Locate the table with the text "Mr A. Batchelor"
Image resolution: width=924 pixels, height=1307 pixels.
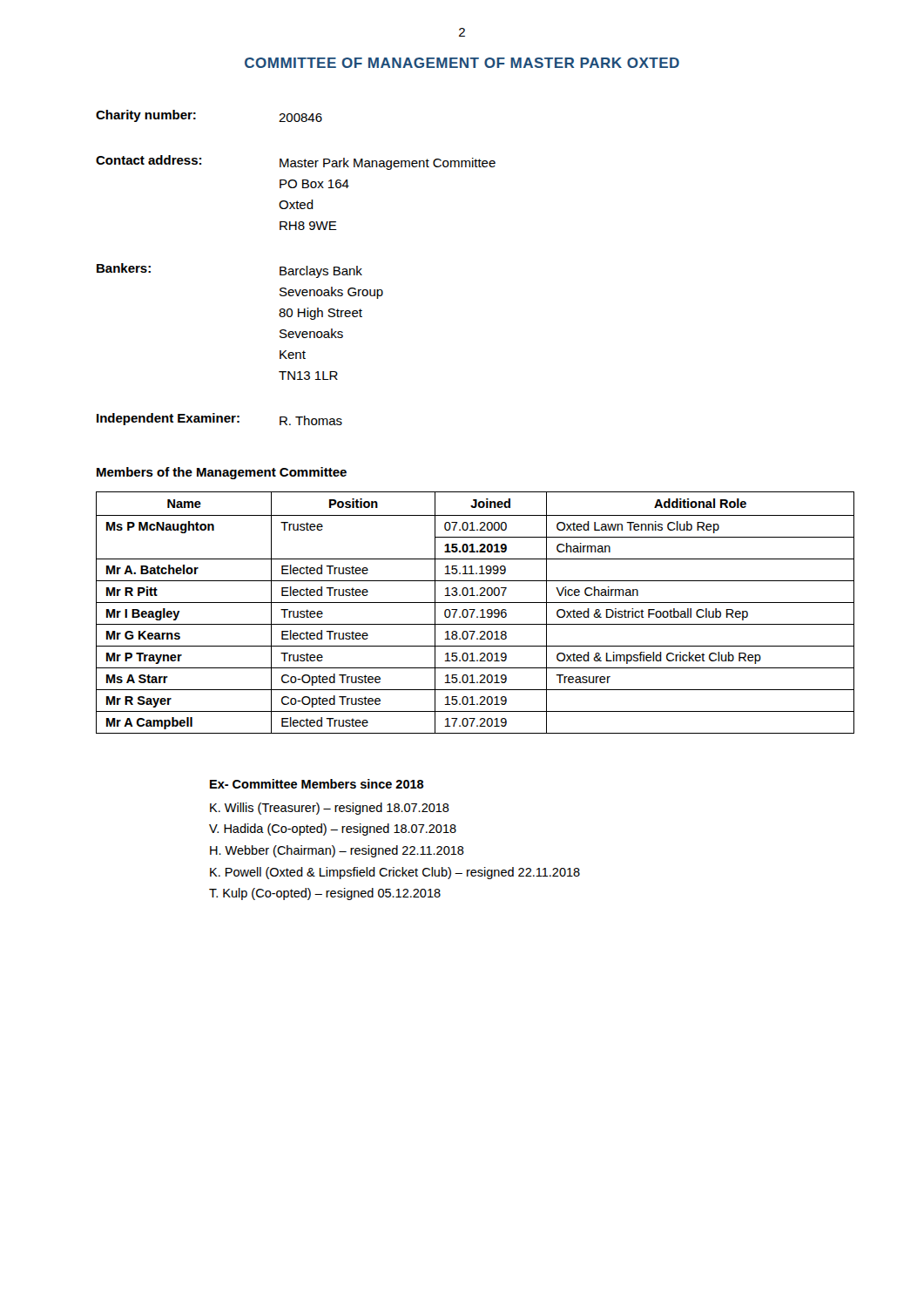(x=475, y=613)
